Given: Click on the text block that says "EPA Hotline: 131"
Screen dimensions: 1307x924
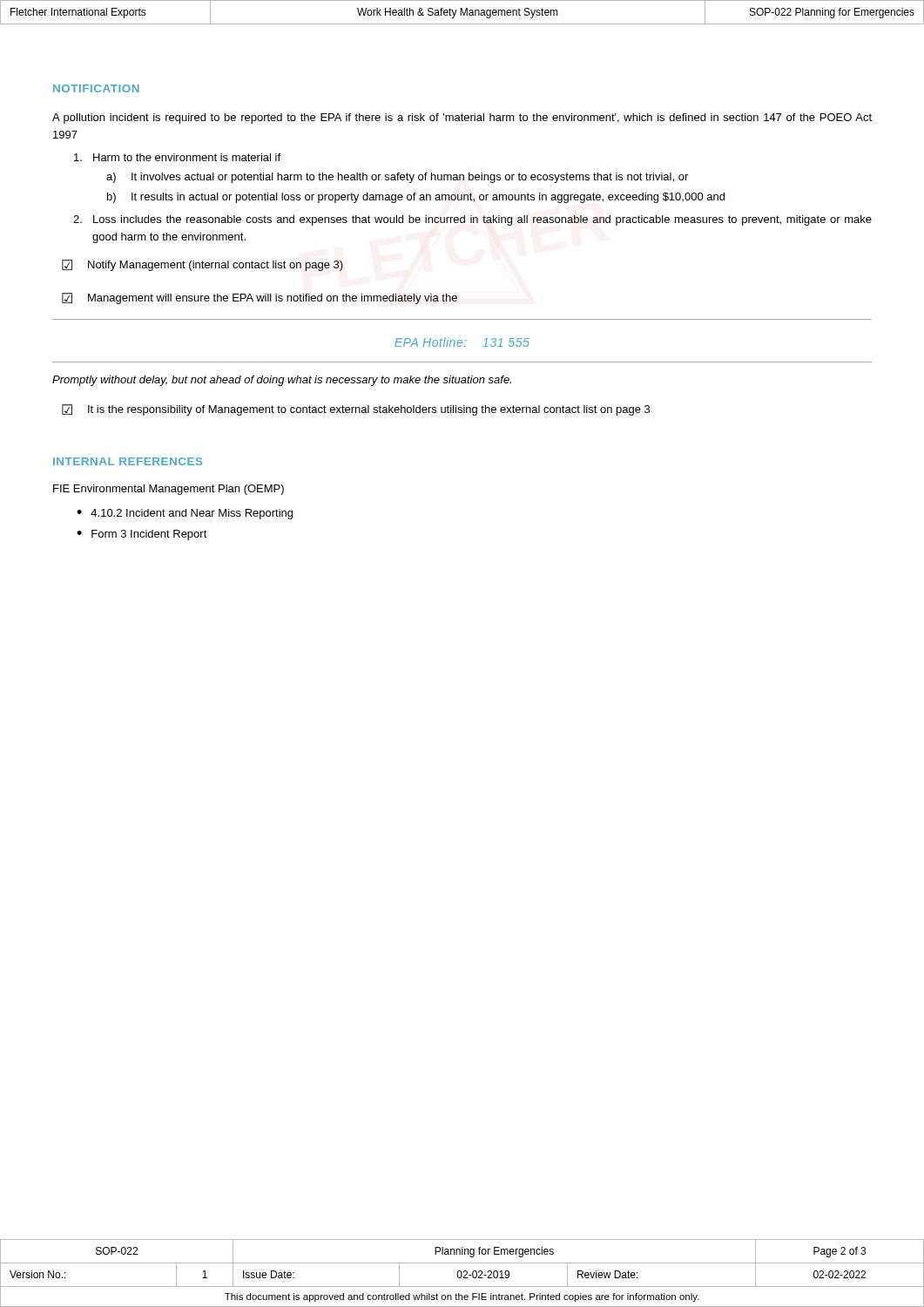Looking at the screenshot, I should [462, 342].
